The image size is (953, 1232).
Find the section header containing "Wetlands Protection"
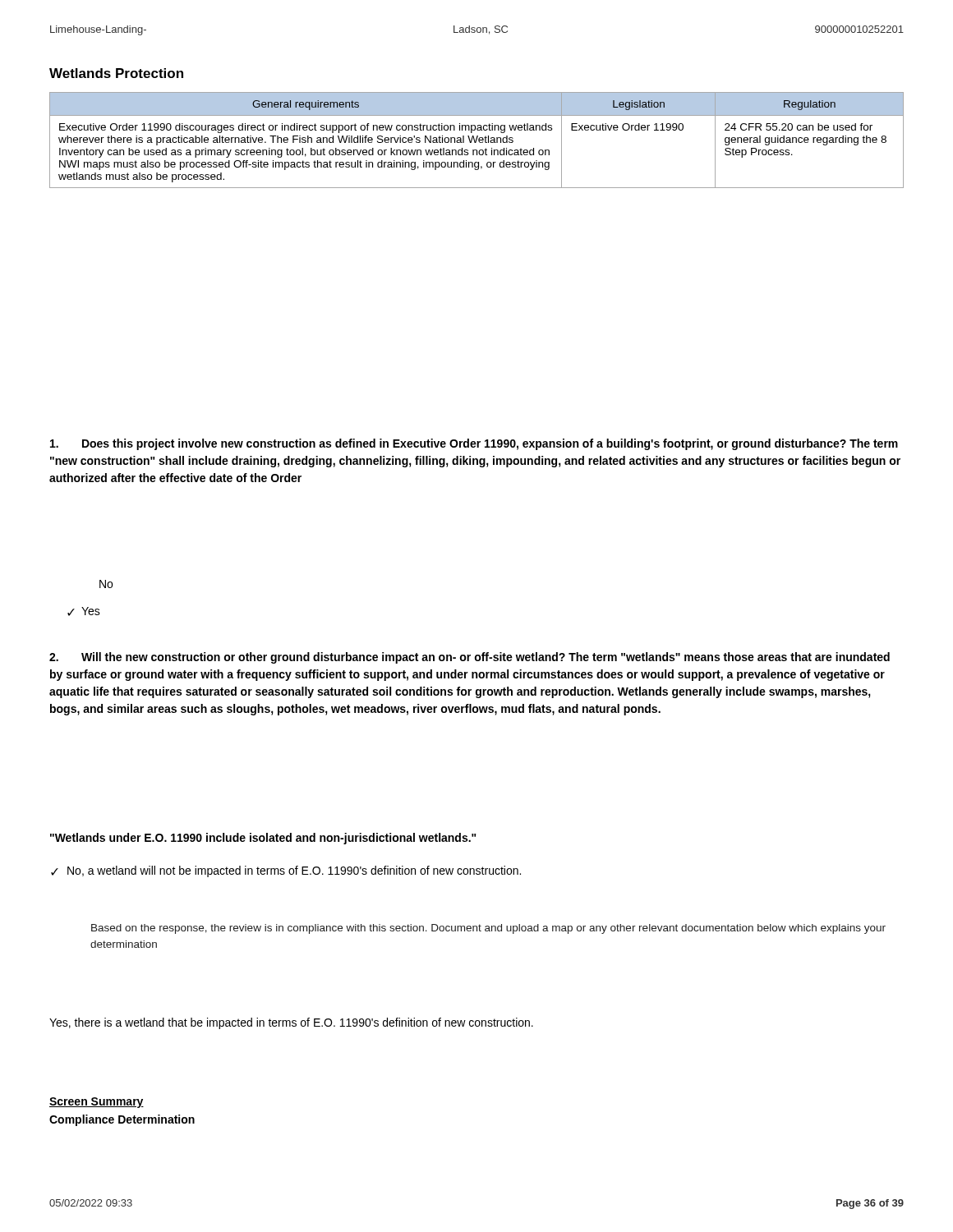[x=117, y=73]
